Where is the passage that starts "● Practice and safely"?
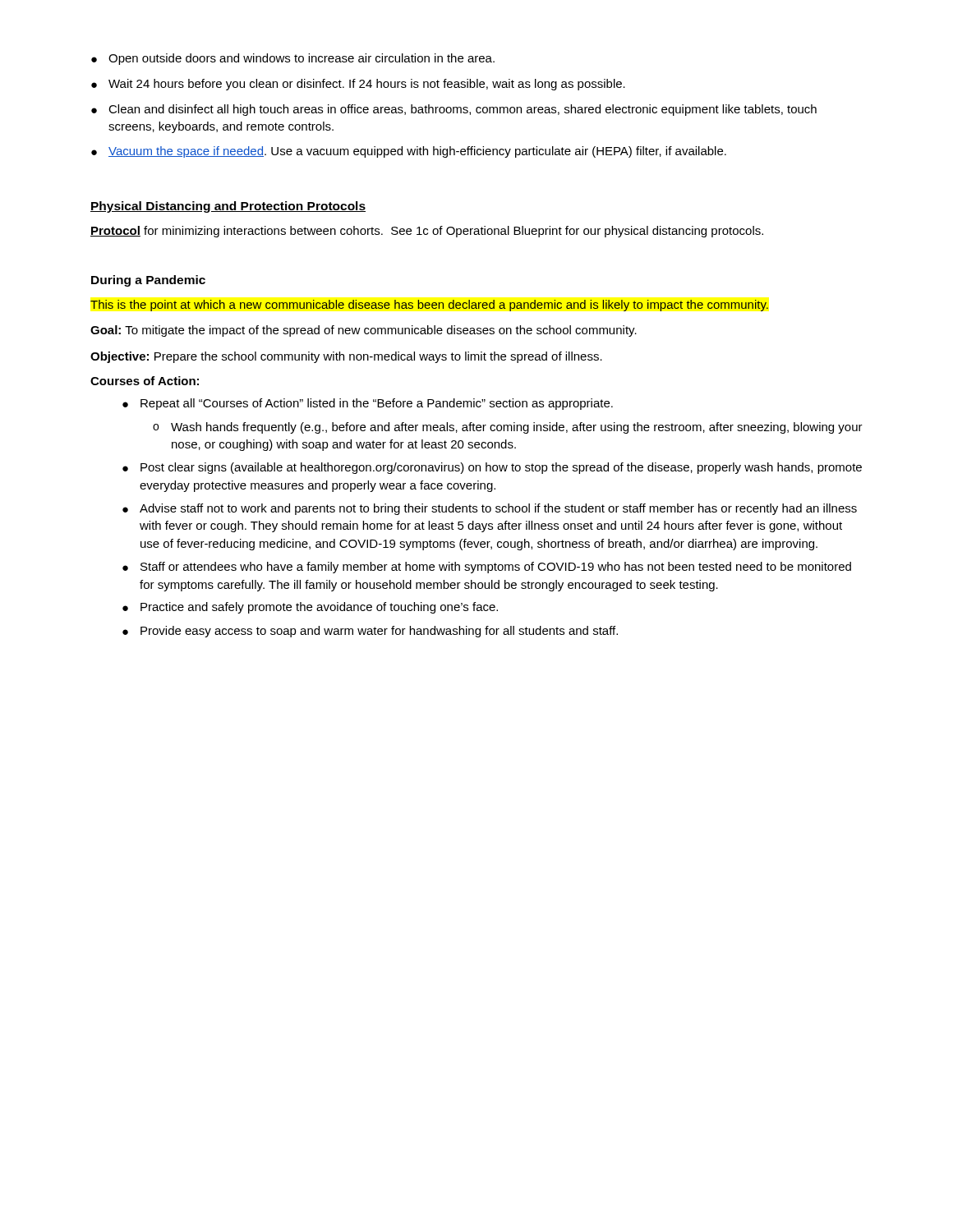 pyautogui.click(x=492, y=607)
